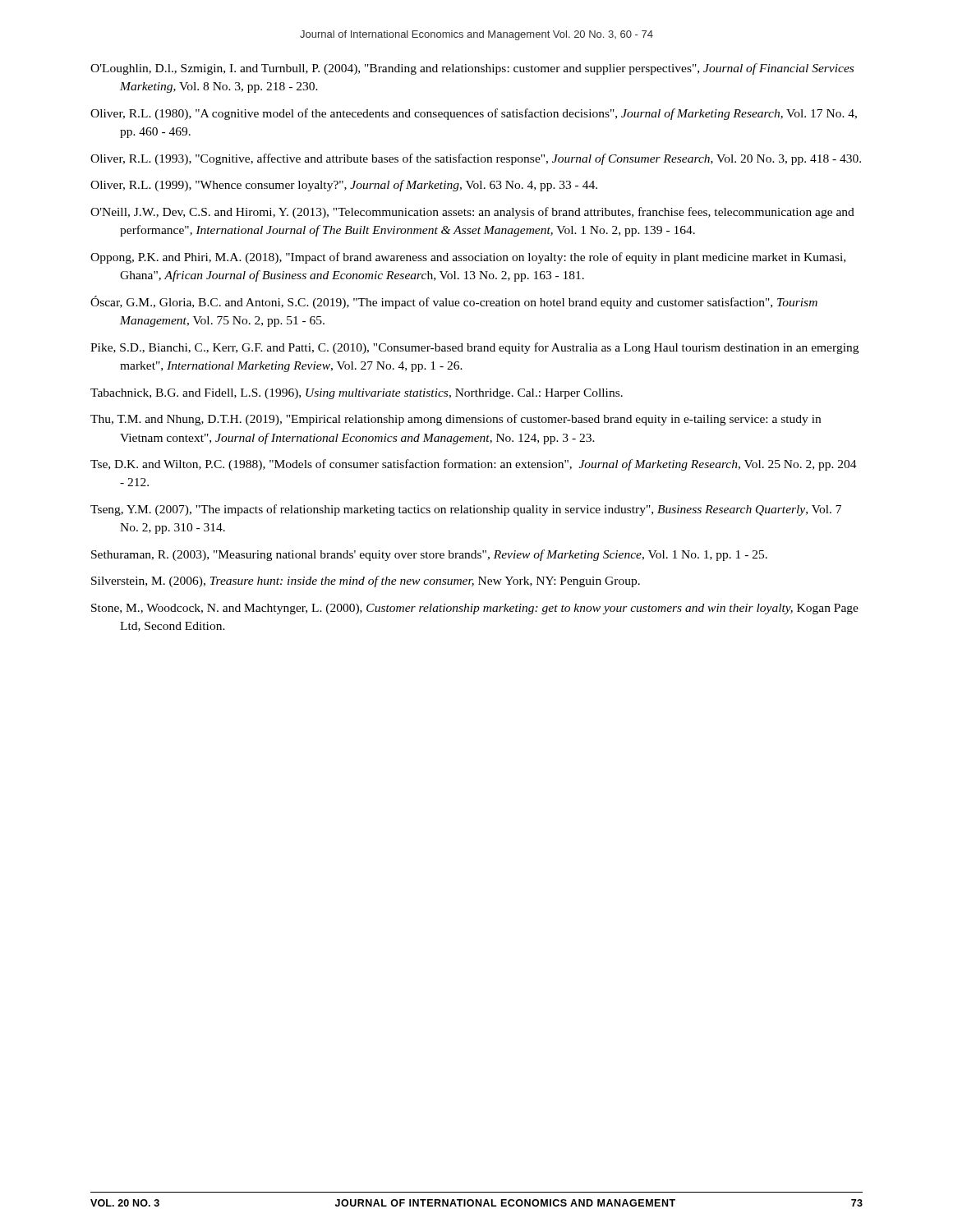Find the element starting "Thu, T.M. and Nhung, D.T.H. (2019), "Empirical relationship"
This screenshot has width=953, height=1232.
[456, 428]
